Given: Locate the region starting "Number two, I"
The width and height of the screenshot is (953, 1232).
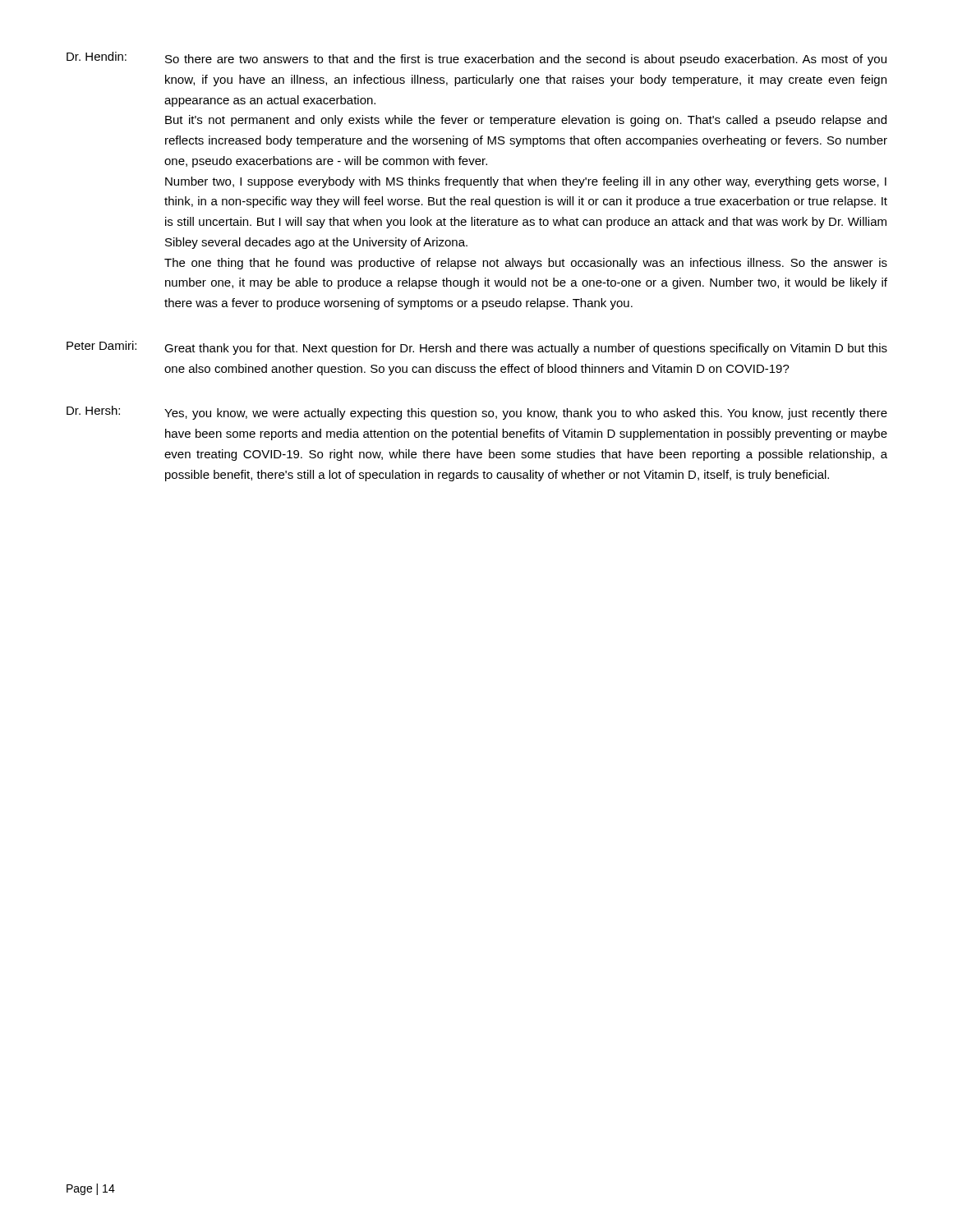Looking at the screenshot, I should (x=526, y=212).
